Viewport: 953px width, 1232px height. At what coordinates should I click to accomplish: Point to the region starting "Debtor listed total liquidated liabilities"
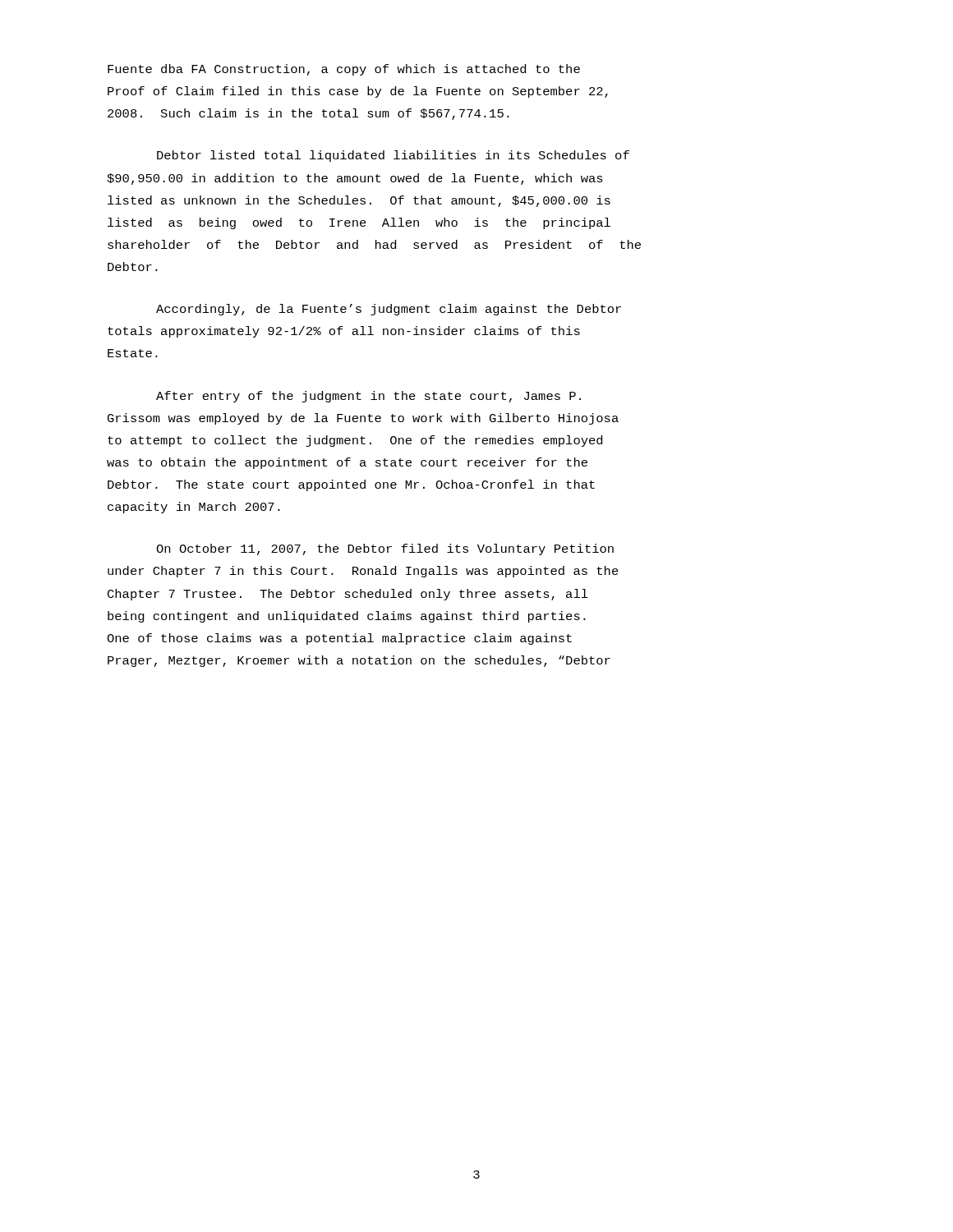click(374, 212)
